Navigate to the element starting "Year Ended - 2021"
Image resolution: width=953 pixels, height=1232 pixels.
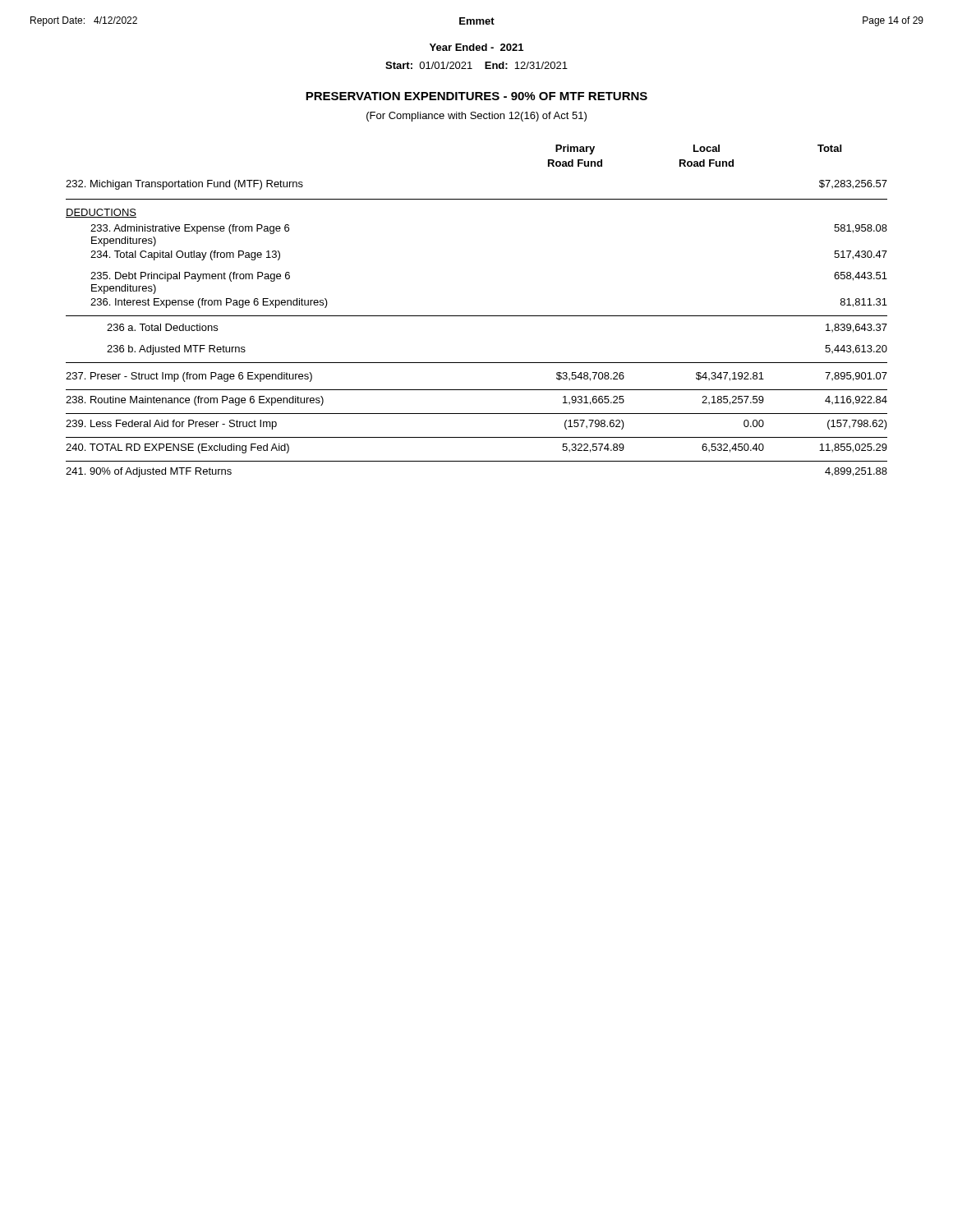tap(476, 47)
